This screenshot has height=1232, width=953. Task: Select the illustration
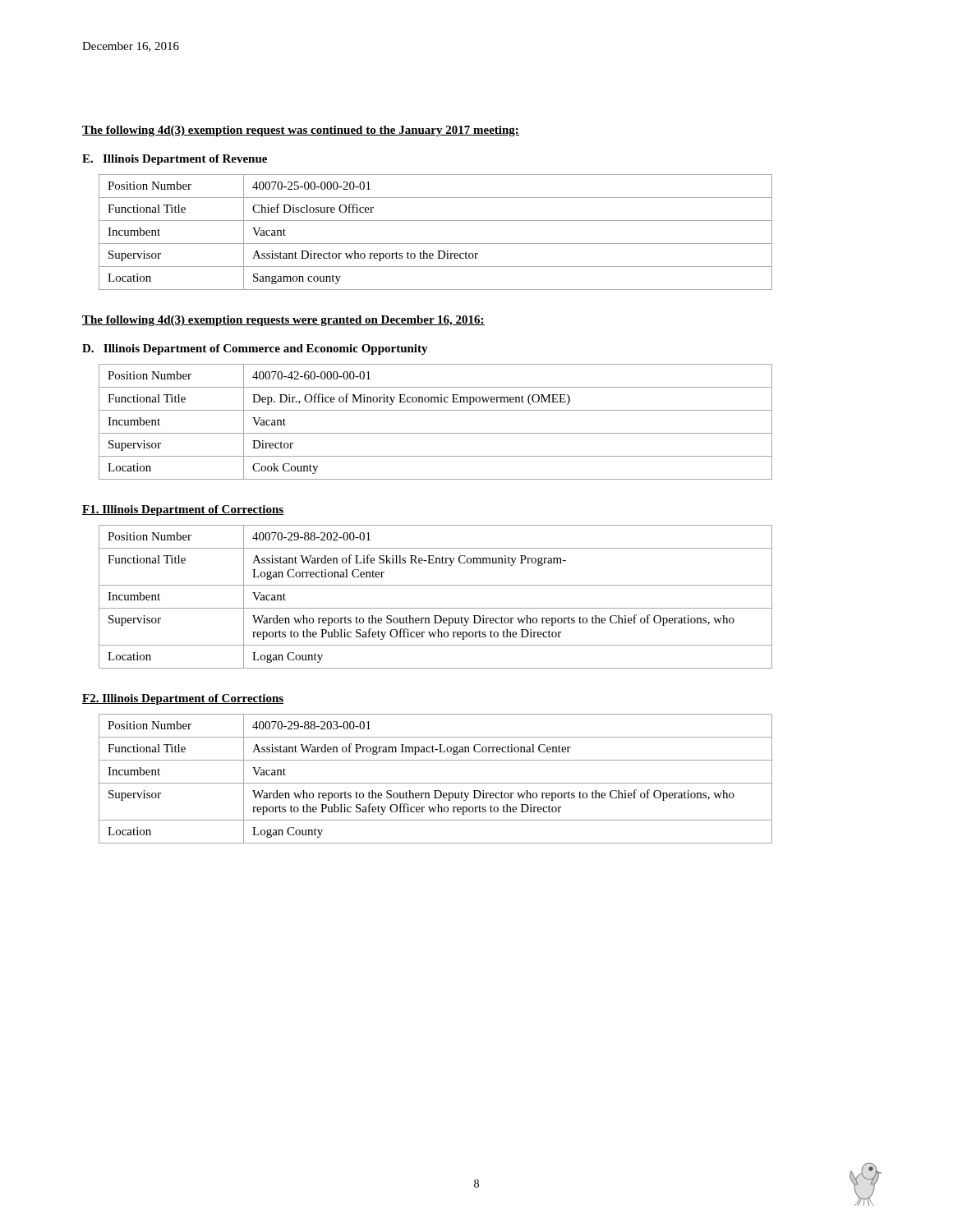coord(863,1182)
